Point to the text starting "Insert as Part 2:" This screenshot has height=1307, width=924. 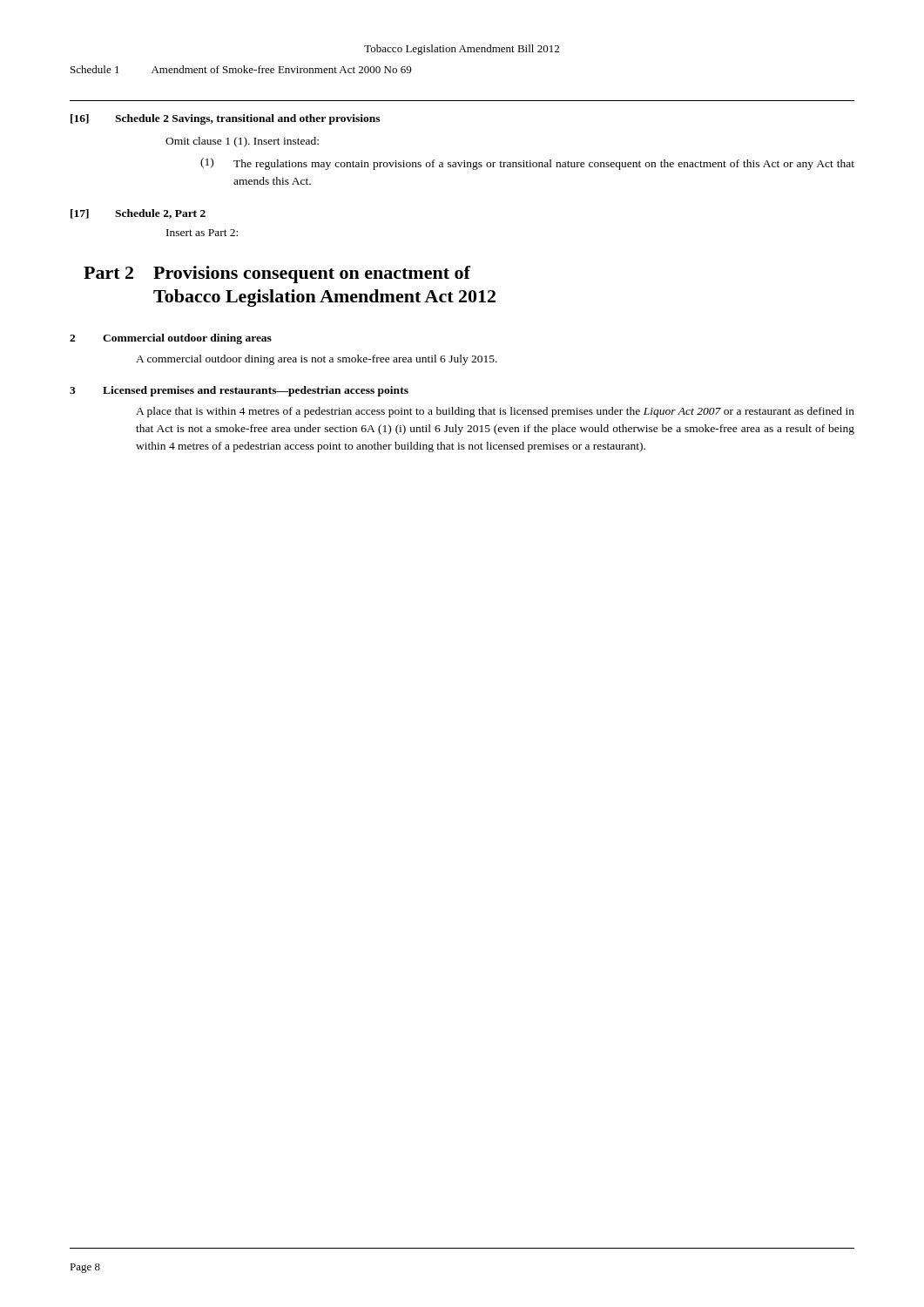point(202,232)
